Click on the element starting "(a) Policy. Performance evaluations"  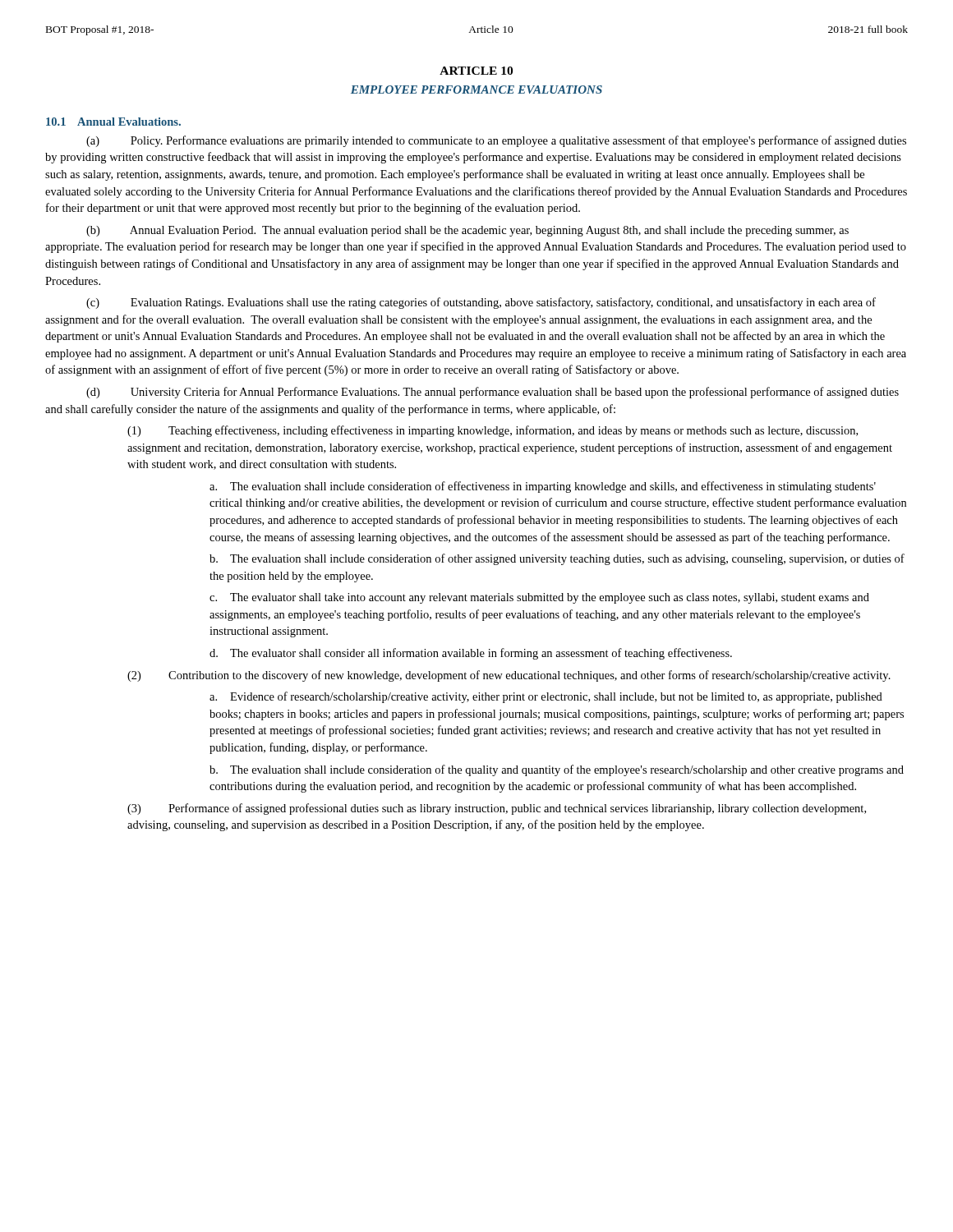[x=476, y=173]
